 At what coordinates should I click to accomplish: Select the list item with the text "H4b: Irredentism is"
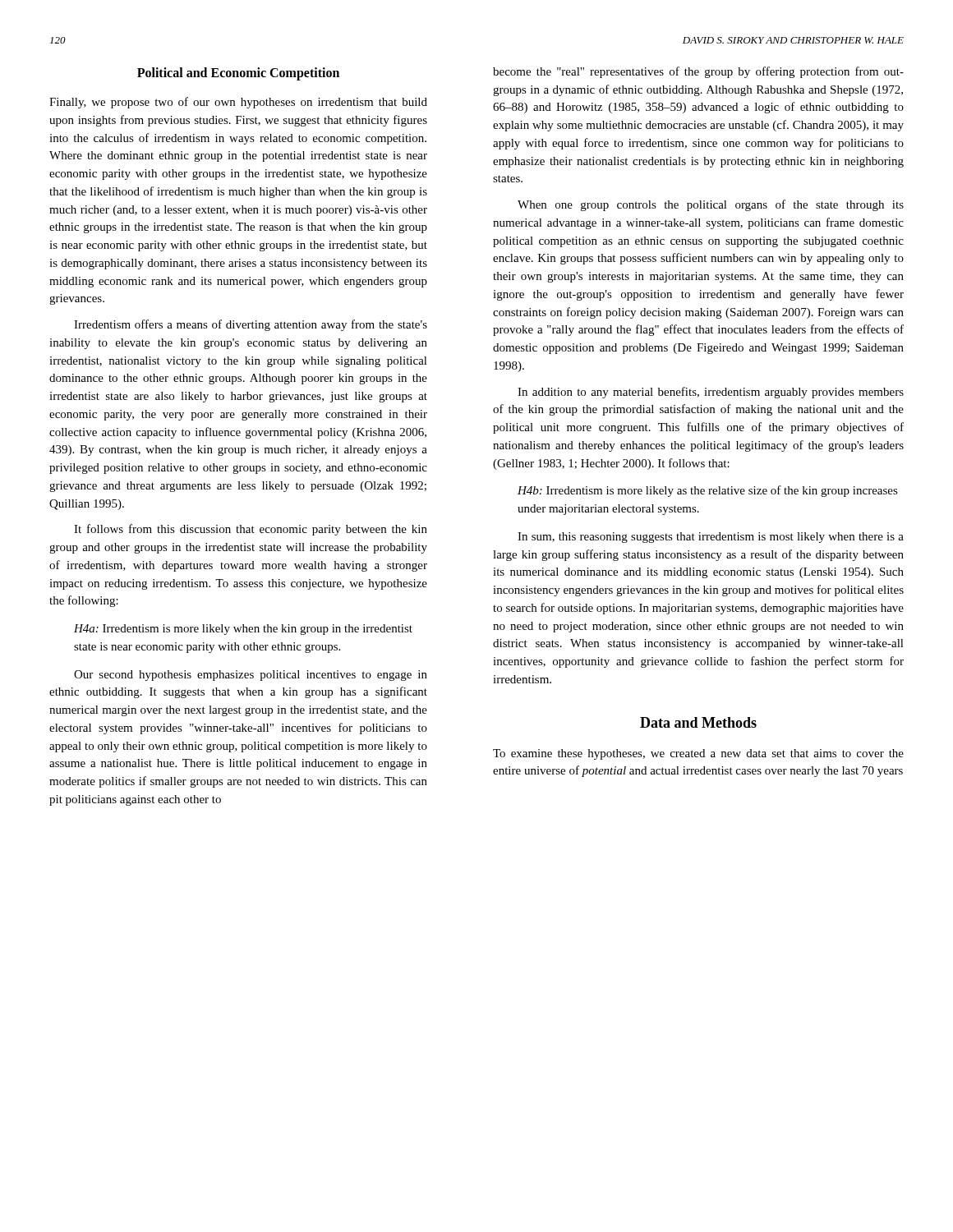coord(708,500)
